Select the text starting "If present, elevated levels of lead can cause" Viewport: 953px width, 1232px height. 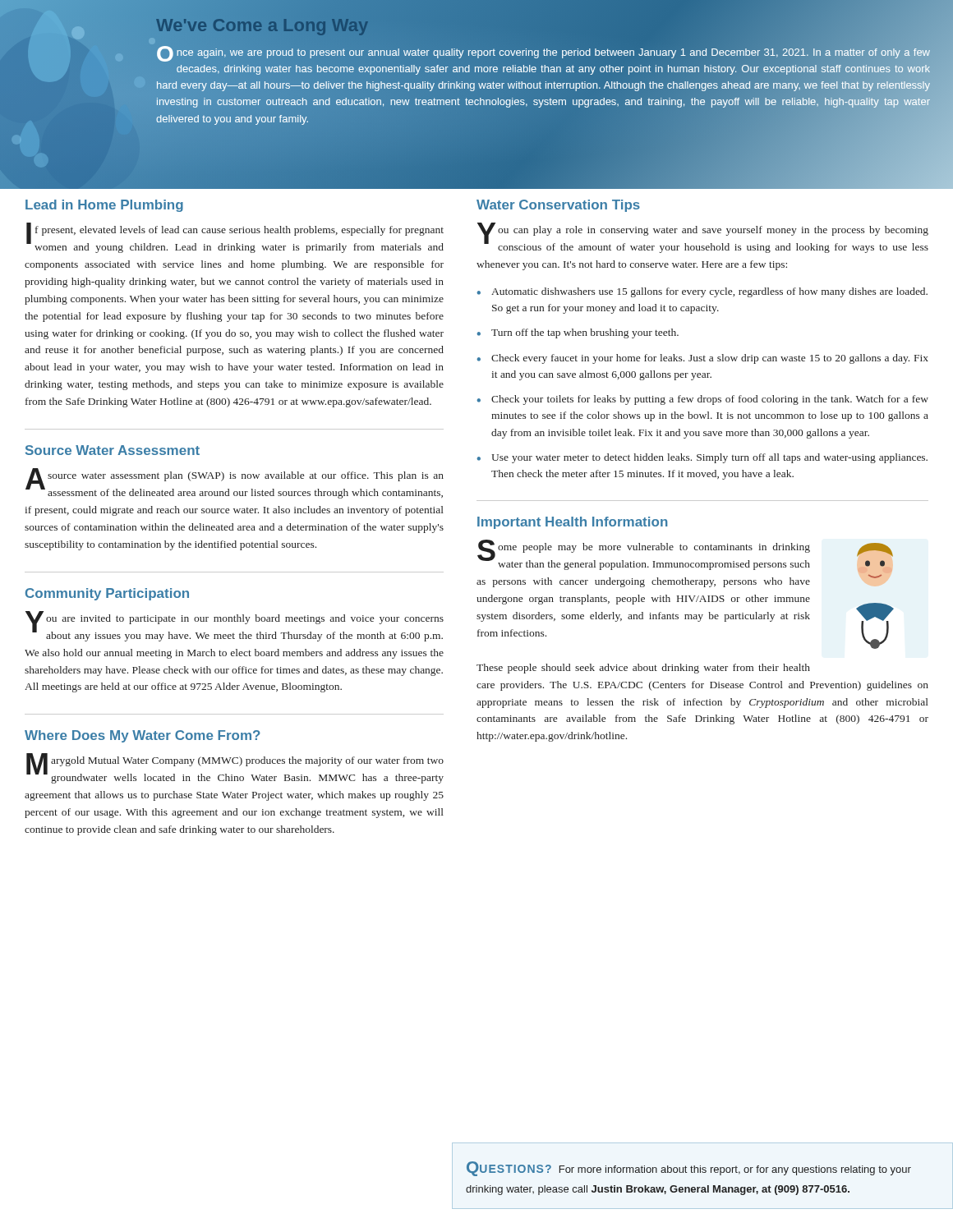[x=234, y=315]
